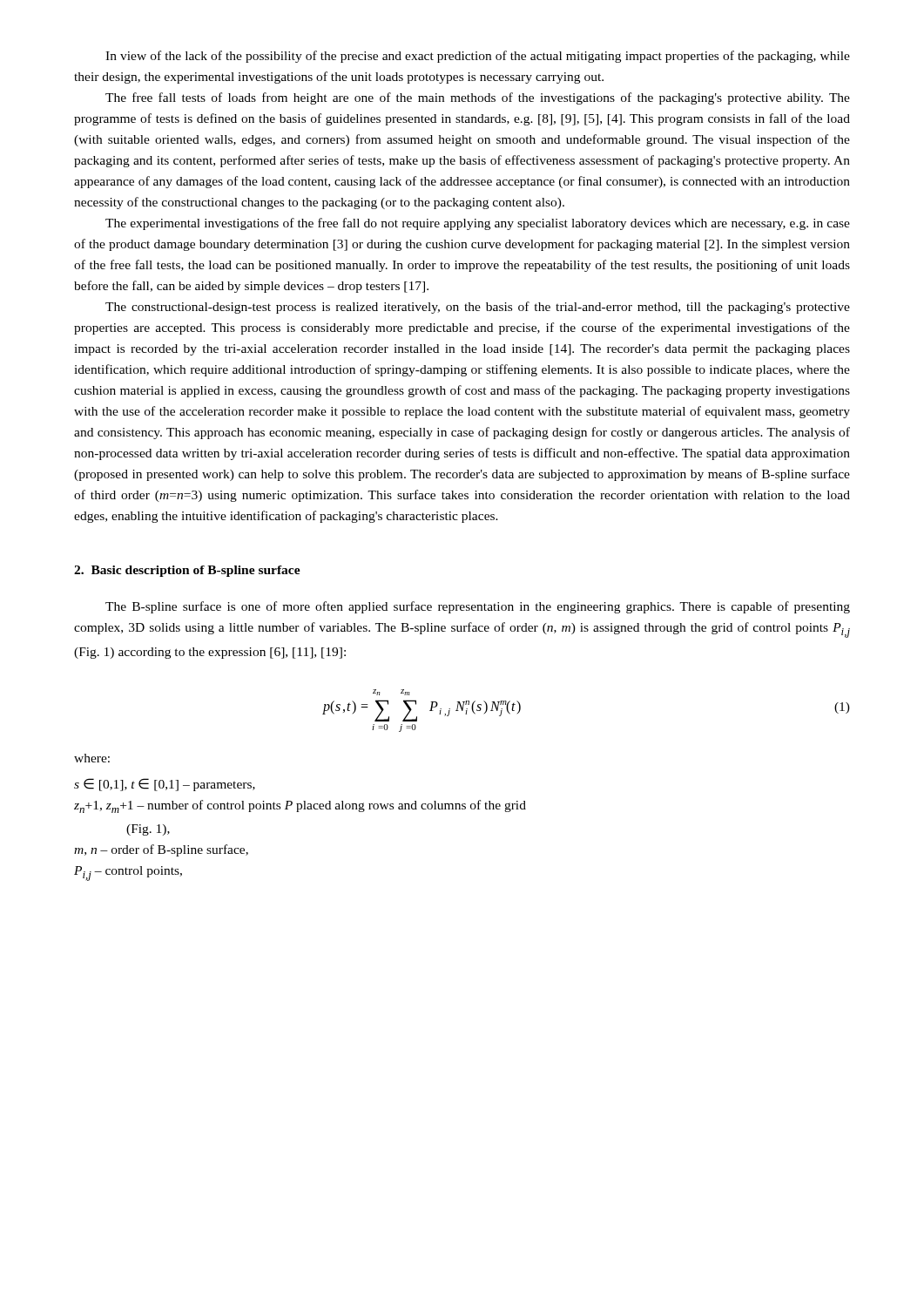924x1307 pixels.
Task: Where is the passage that starts "s ∈ [0,1],"?
Action: pyautogui.click(x=165, y=785)
